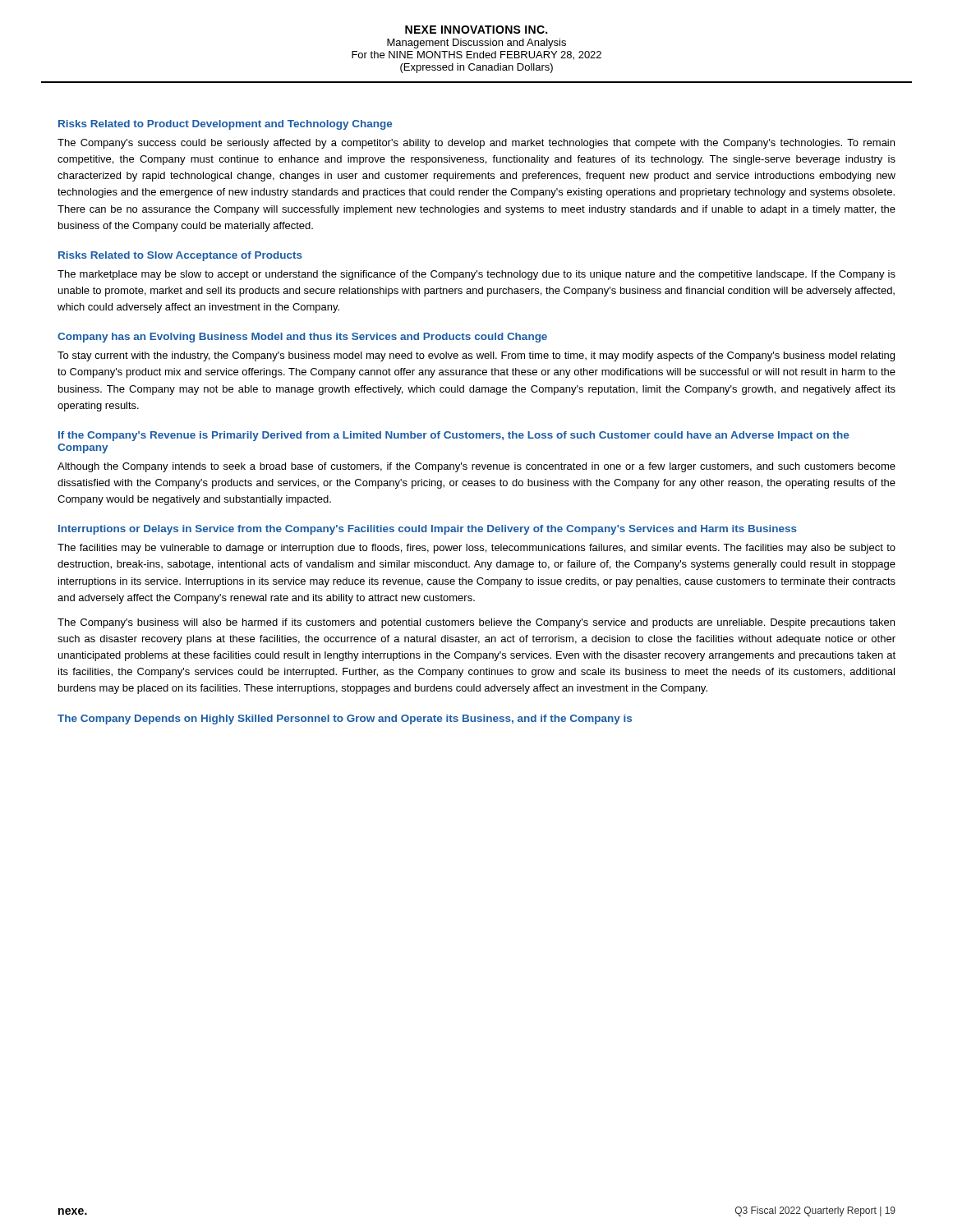The height and width of the screenshot is (1232, 953).
Task: Navigate to the text starting "To stay current with the industry,"
Action: coord(476,380)
